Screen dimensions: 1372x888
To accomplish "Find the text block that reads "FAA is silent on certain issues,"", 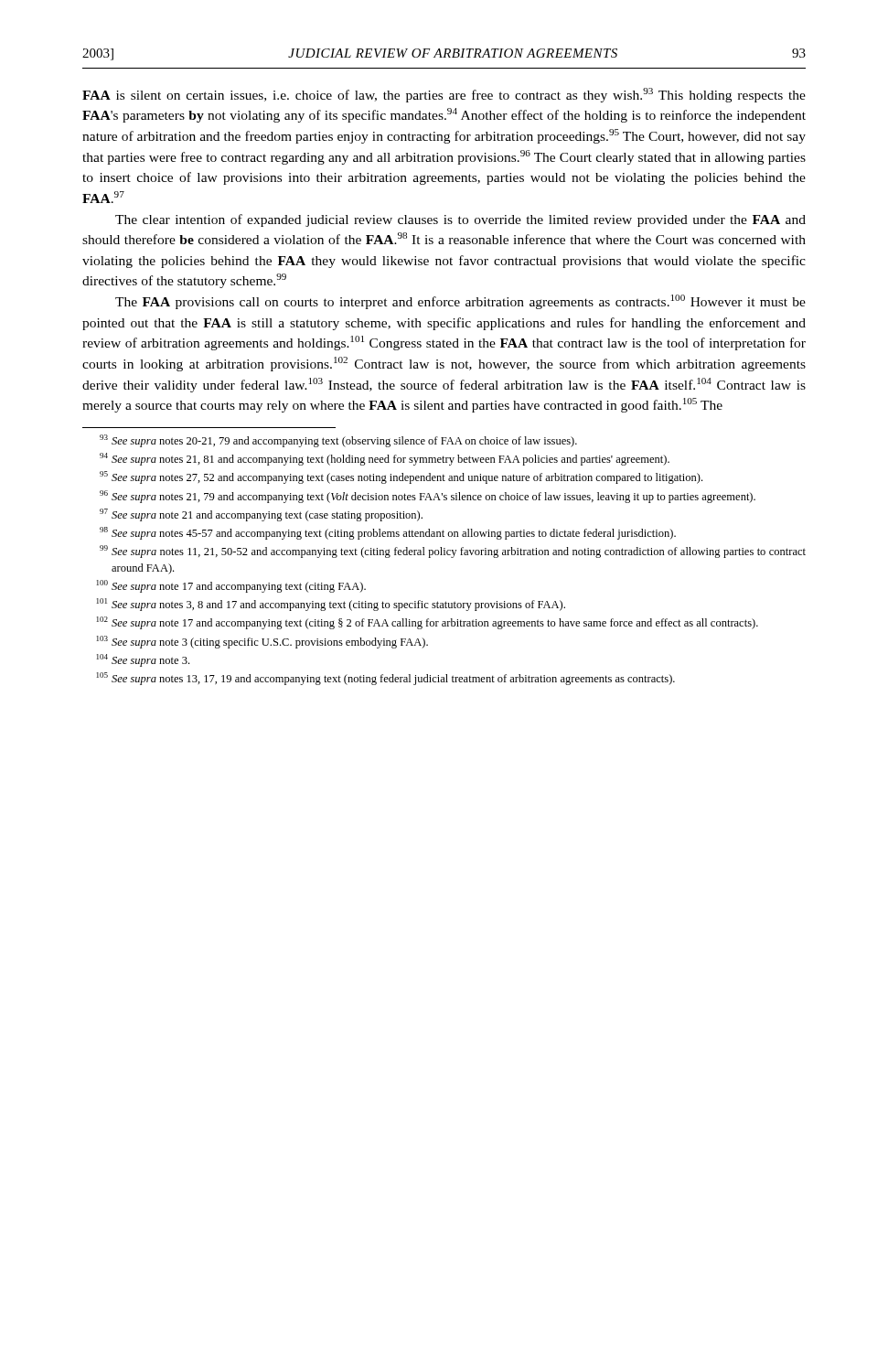I will [x=444, y=147].
